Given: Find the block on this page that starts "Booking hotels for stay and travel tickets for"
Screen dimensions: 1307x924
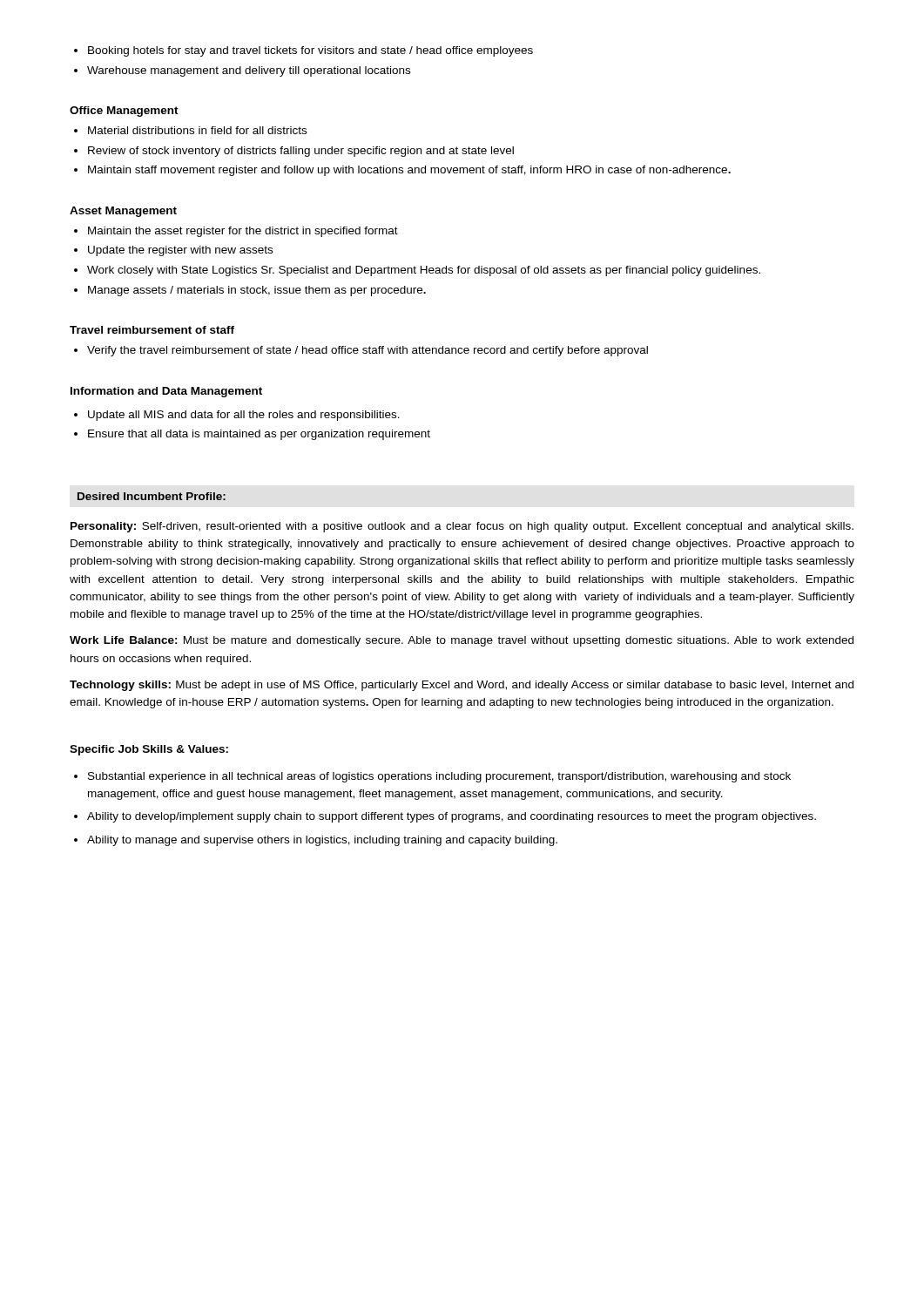Looking at the screenshot, I should [471, 50].
